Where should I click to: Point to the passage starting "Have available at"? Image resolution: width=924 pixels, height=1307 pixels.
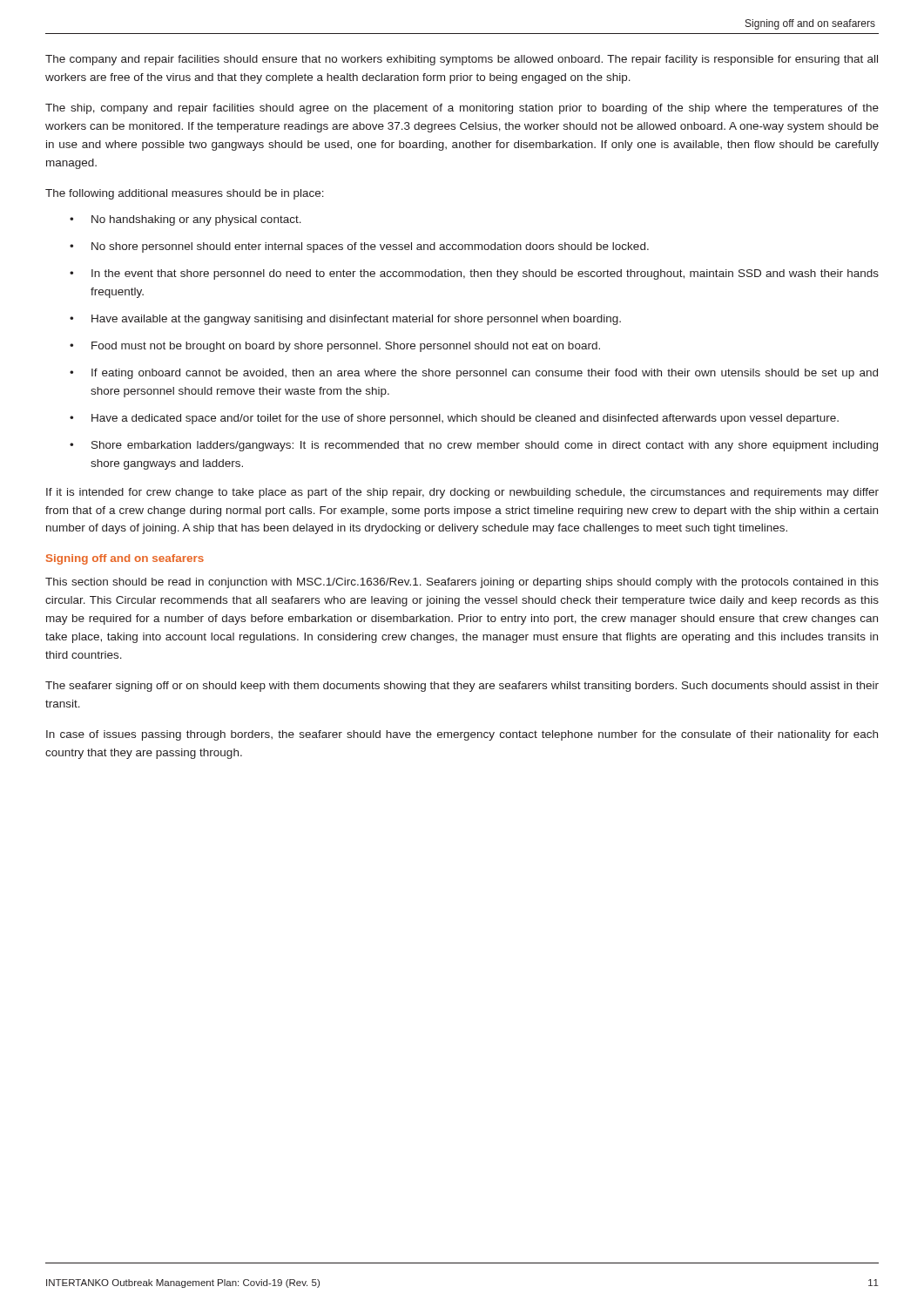(x=462, y=319)
